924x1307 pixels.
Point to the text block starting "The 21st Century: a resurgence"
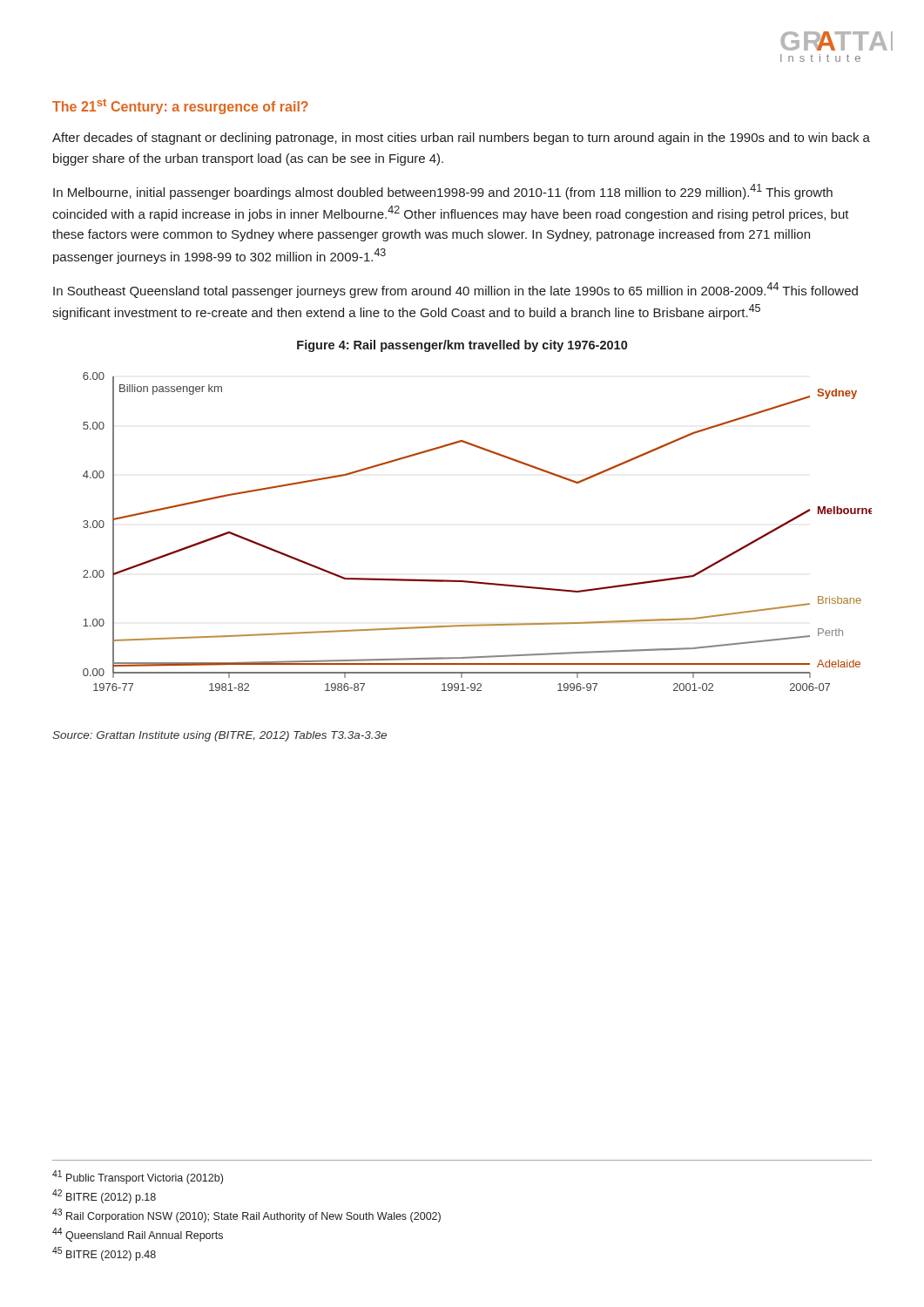point(181,105)
